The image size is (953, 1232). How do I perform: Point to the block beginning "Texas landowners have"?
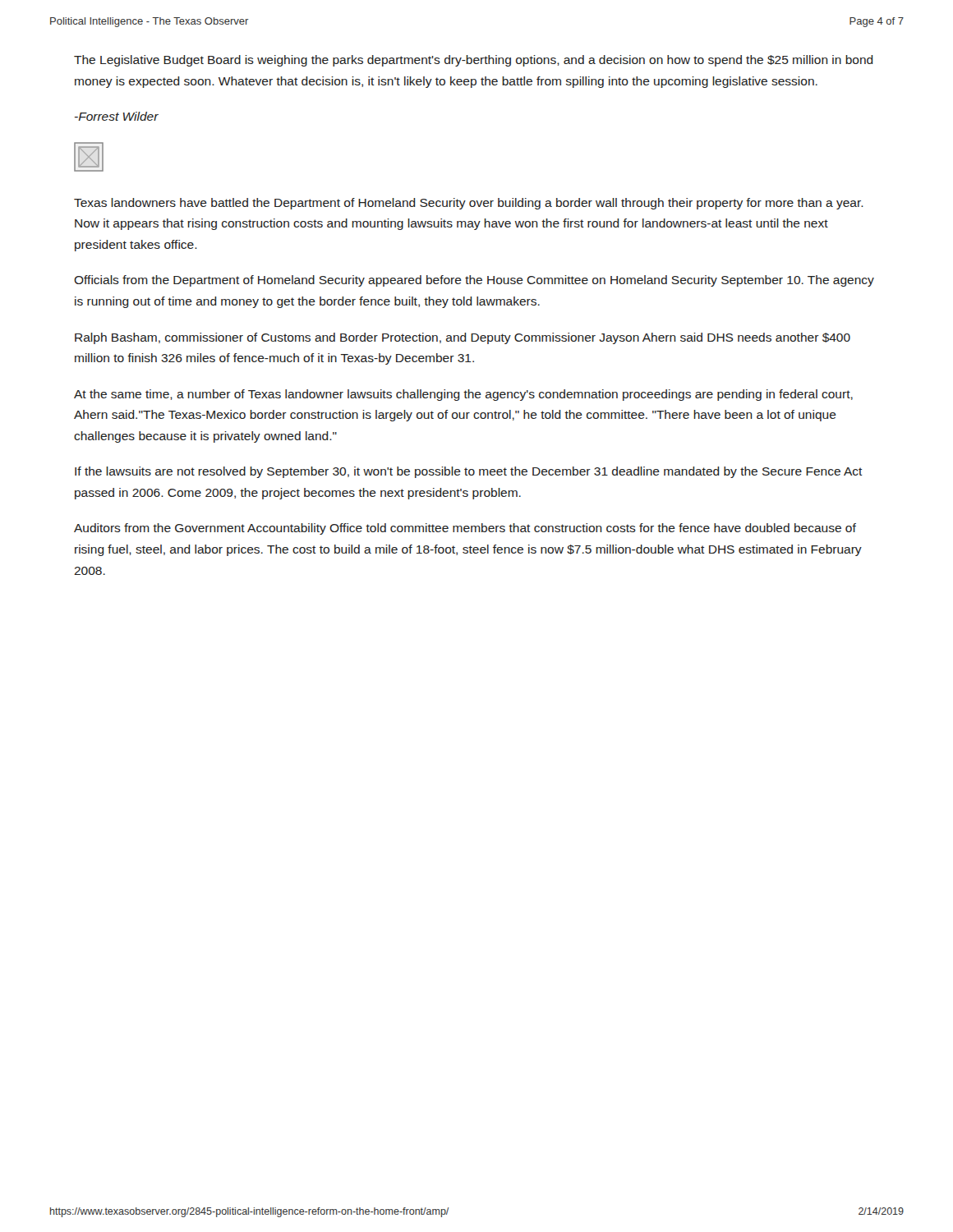(x=469, y=223)
